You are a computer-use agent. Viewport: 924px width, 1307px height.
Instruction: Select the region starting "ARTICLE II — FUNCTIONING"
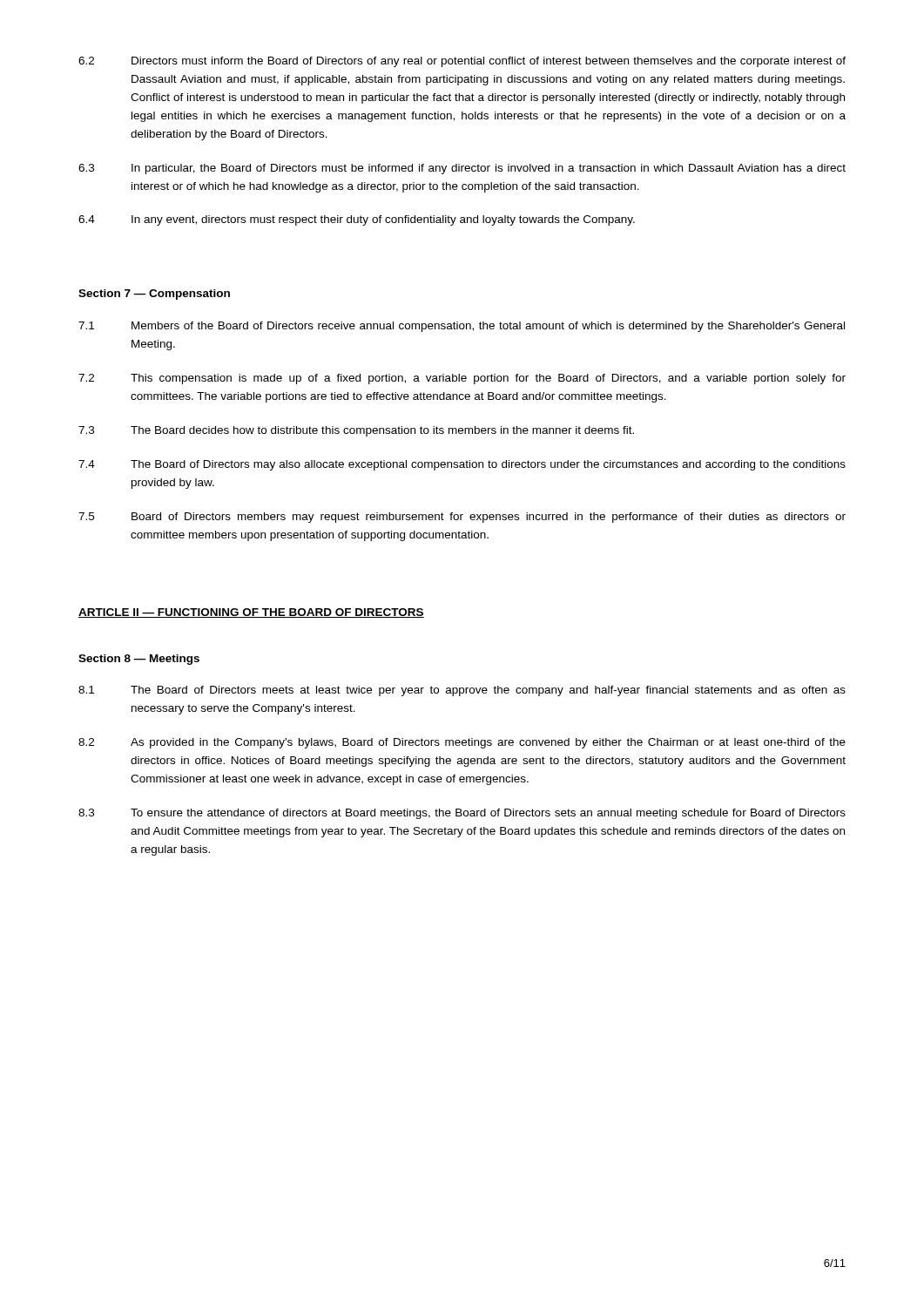point(251,612)
